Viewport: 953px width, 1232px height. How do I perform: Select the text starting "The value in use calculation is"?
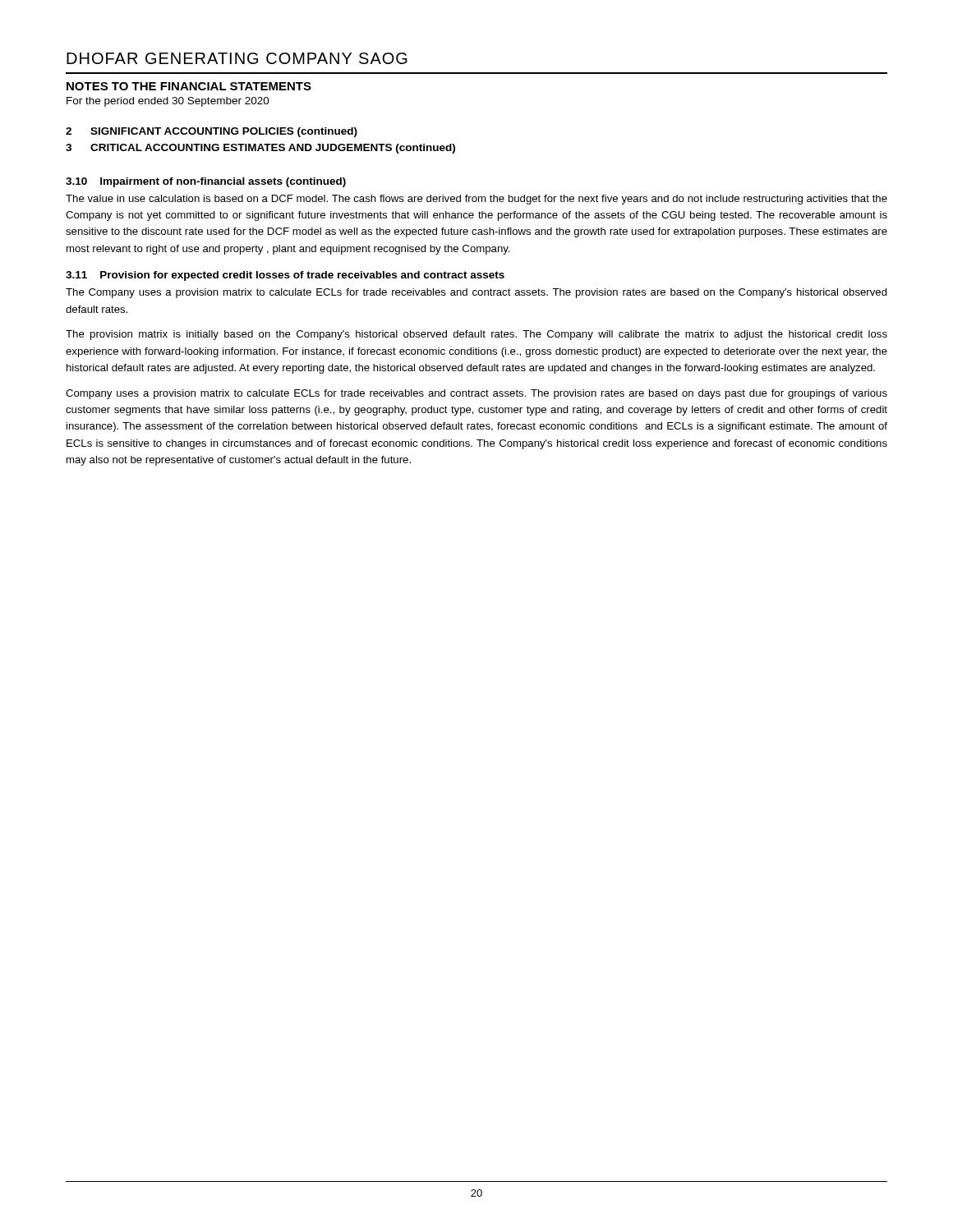point(476,224)
